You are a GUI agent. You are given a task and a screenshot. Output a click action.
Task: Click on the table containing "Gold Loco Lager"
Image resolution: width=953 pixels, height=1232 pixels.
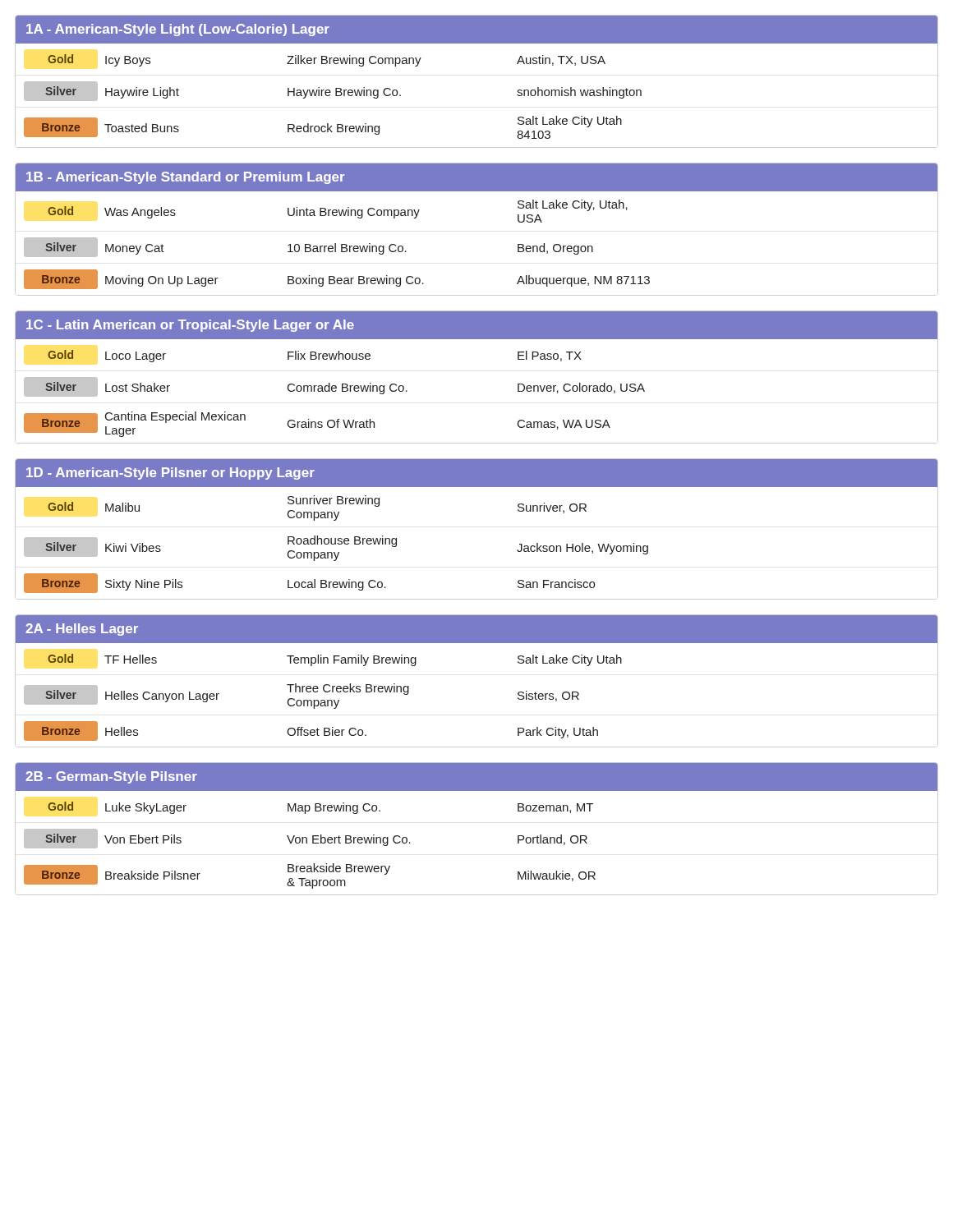[x=476, y=391]
